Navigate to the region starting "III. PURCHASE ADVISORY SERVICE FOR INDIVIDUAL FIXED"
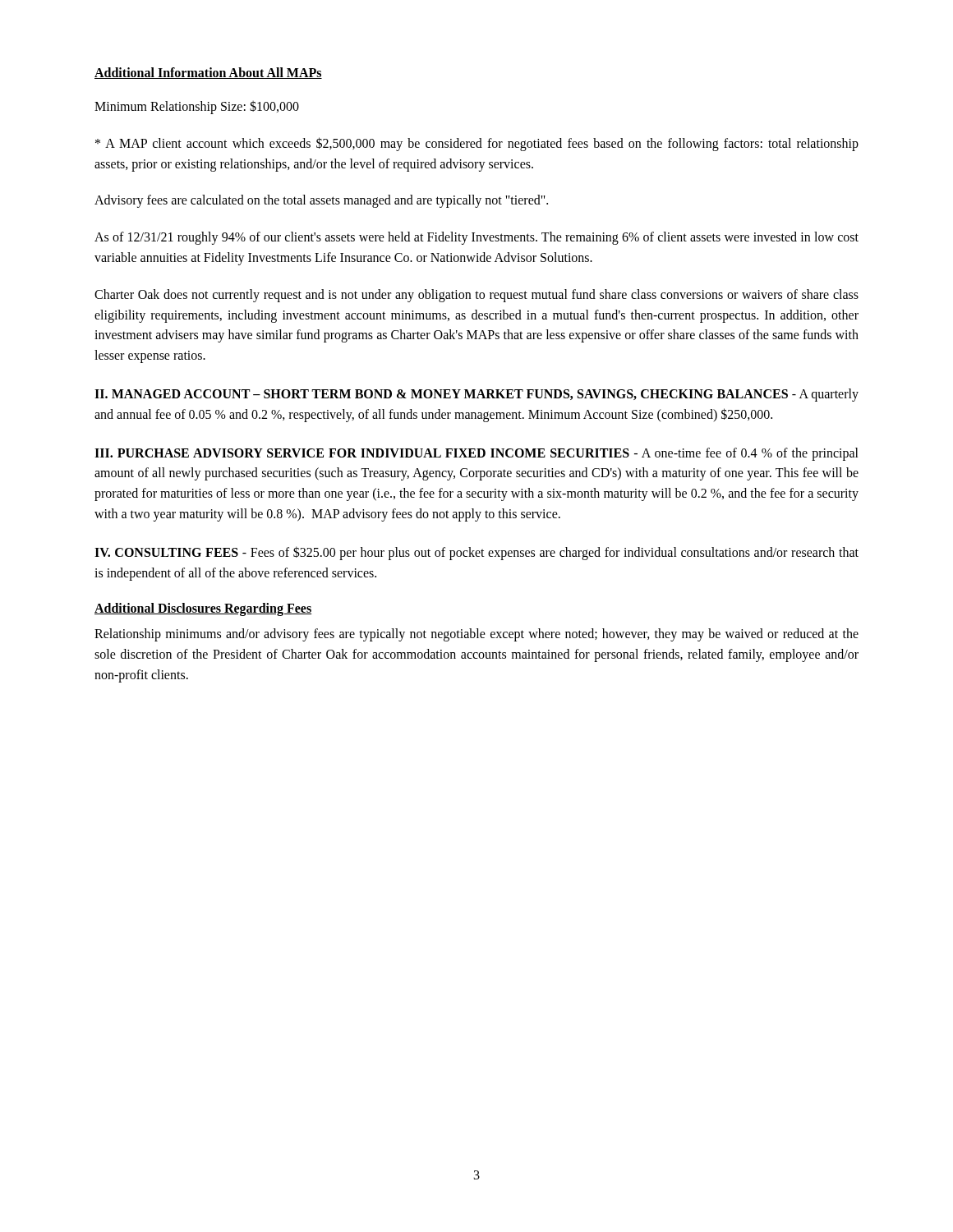Image resolution: width=953 pixels, height=1232 pixels. point(476,483)
